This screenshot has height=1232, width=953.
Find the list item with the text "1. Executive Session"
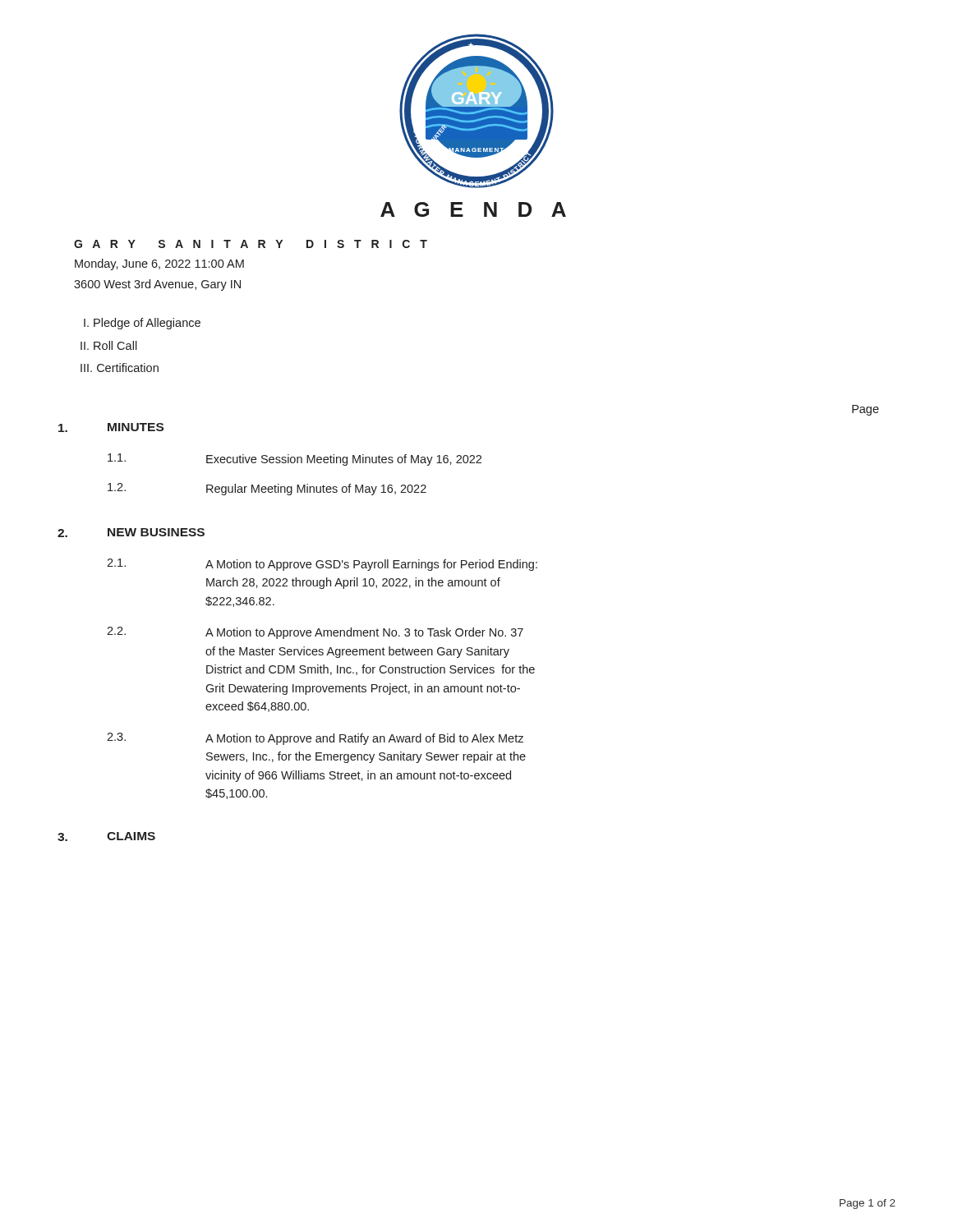[x=270, y=459]
